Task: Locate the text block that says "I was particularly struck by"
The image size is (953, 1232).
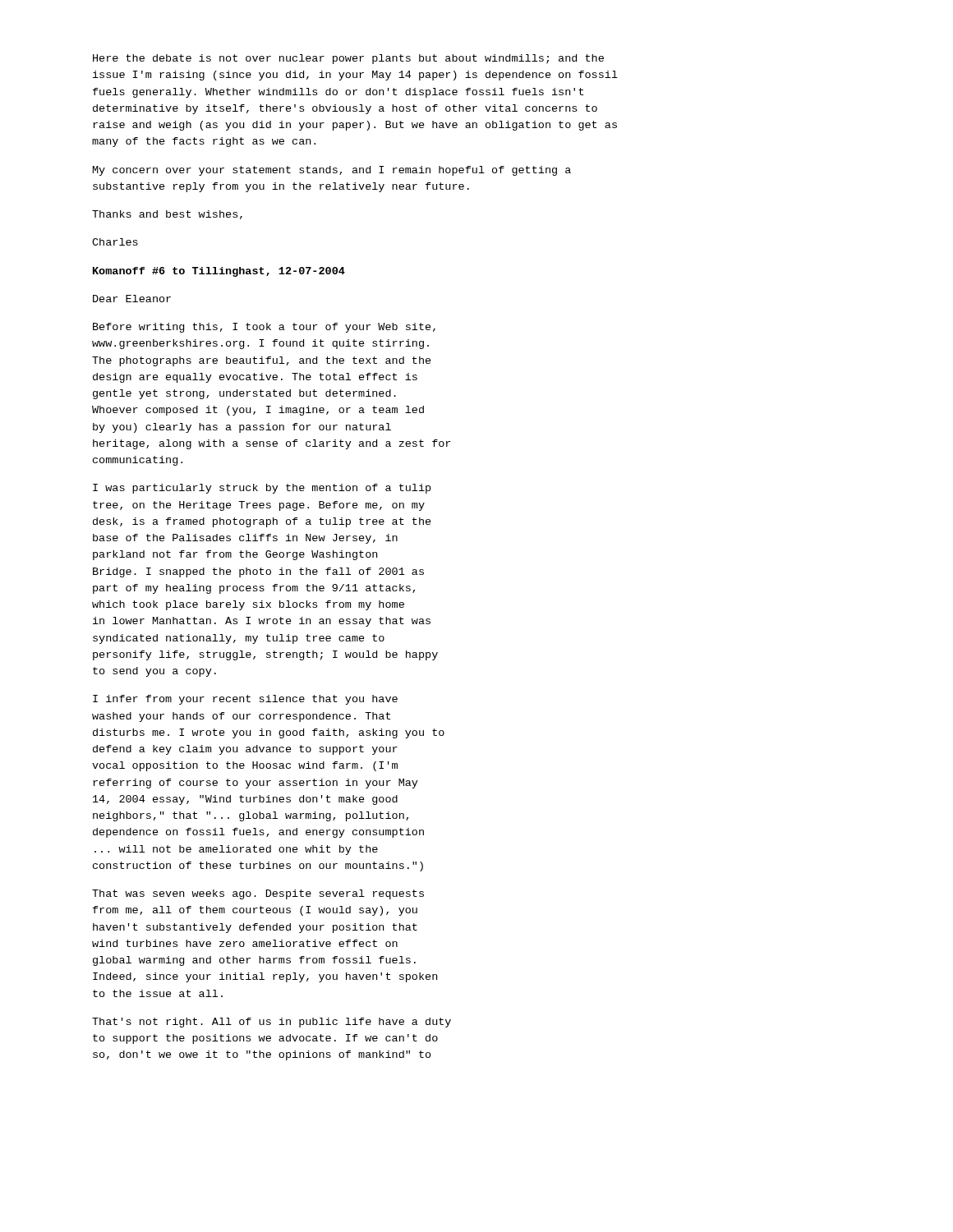Action: coord(265,580)
